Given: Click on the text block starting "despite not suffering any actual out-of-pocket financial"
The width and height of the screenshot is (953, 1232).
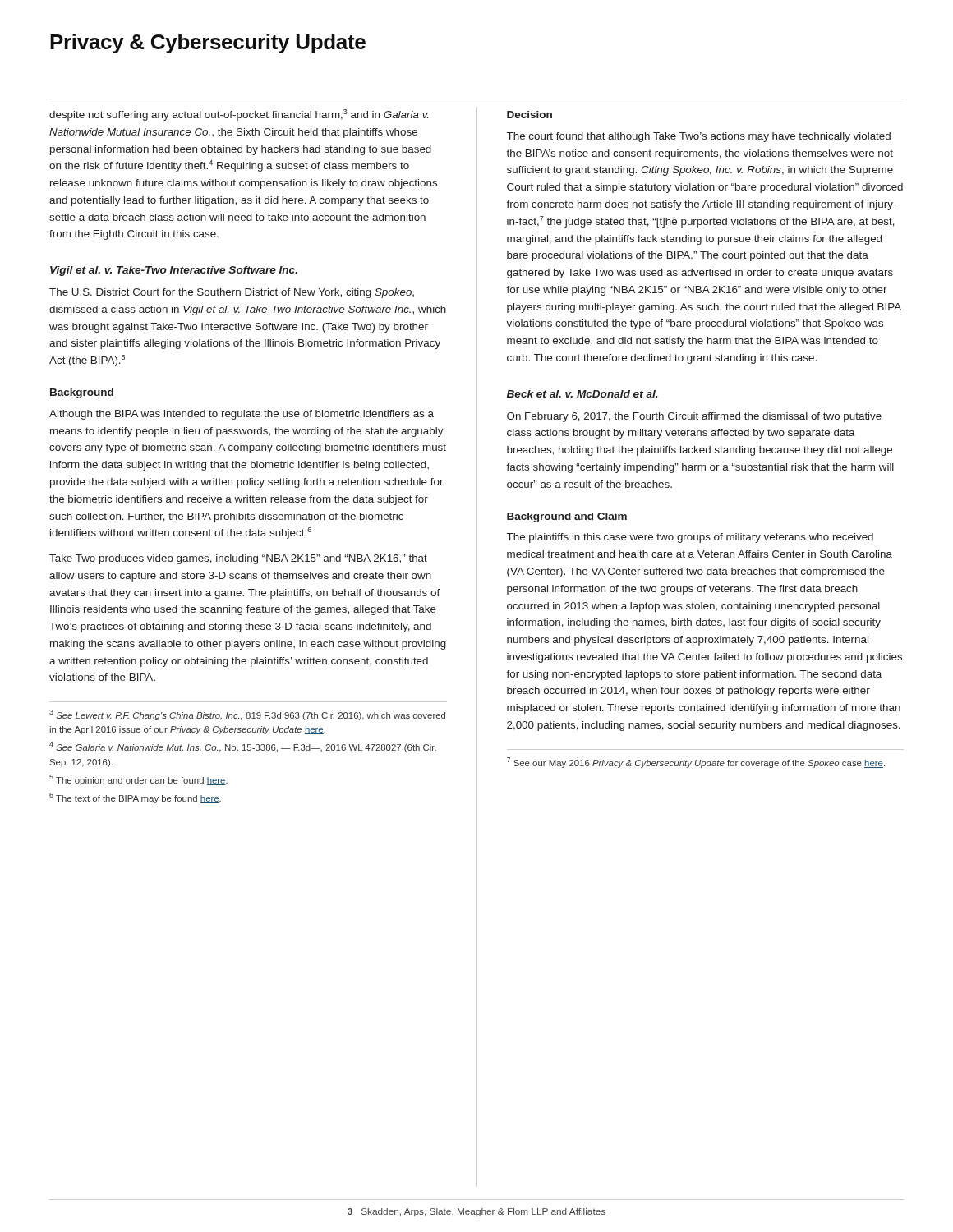Looking at the screenshot, I should pyautogui.click(x=248, y=175).
